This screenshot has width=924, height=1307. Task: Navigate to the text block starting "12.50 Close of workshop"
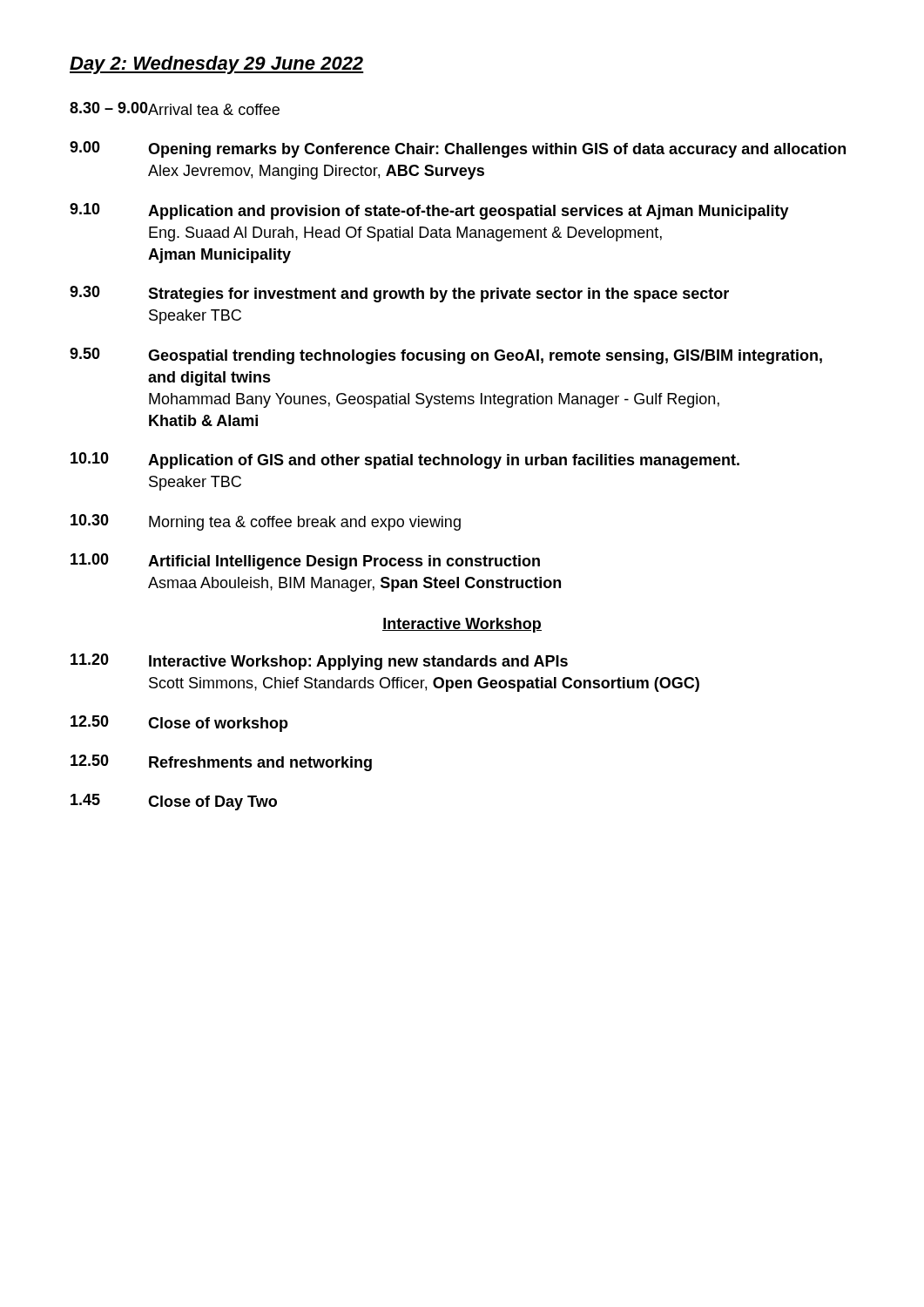click(179, 724)
